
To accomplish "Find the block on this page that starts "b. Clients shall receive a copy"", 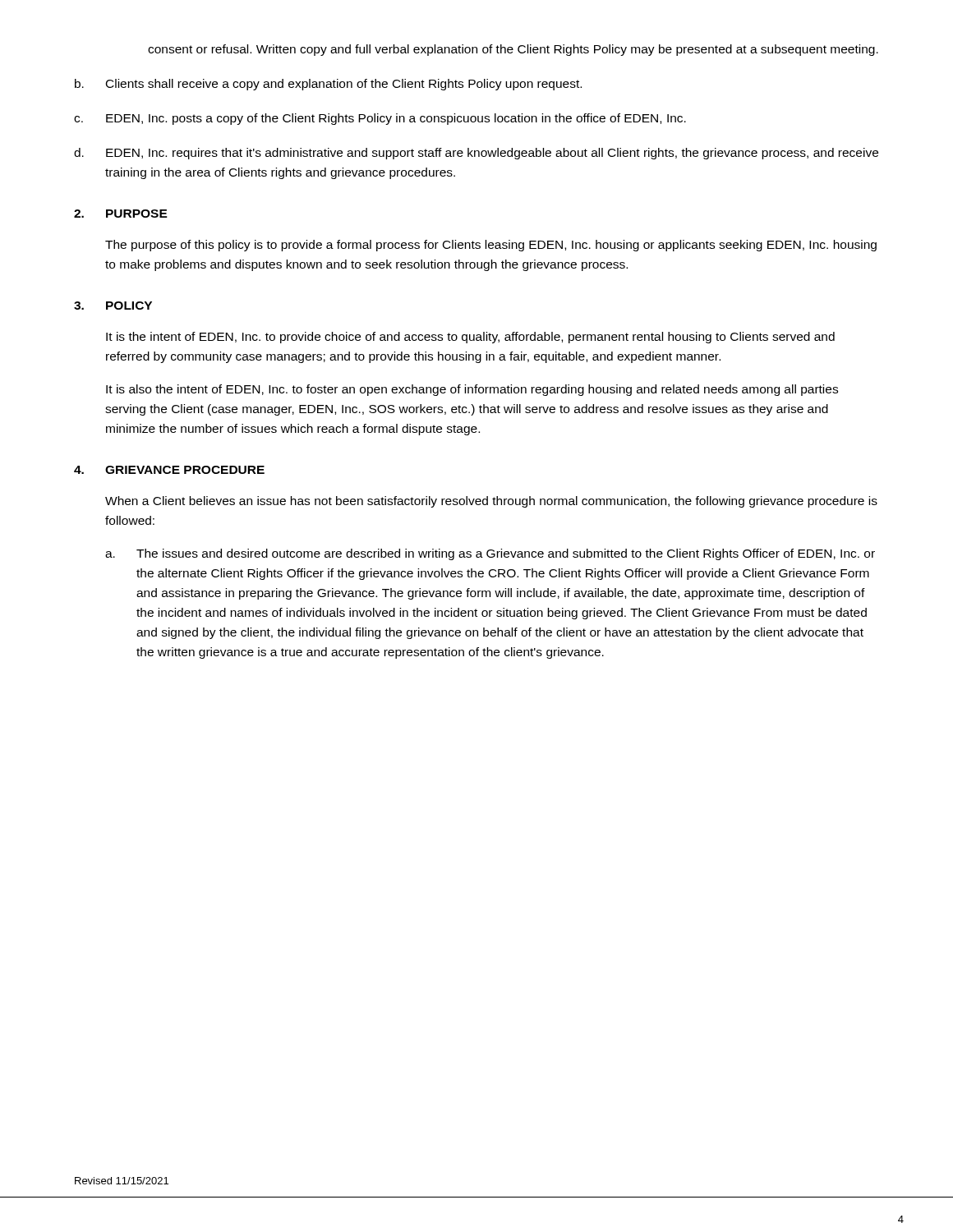I will [x=476, y=84].
